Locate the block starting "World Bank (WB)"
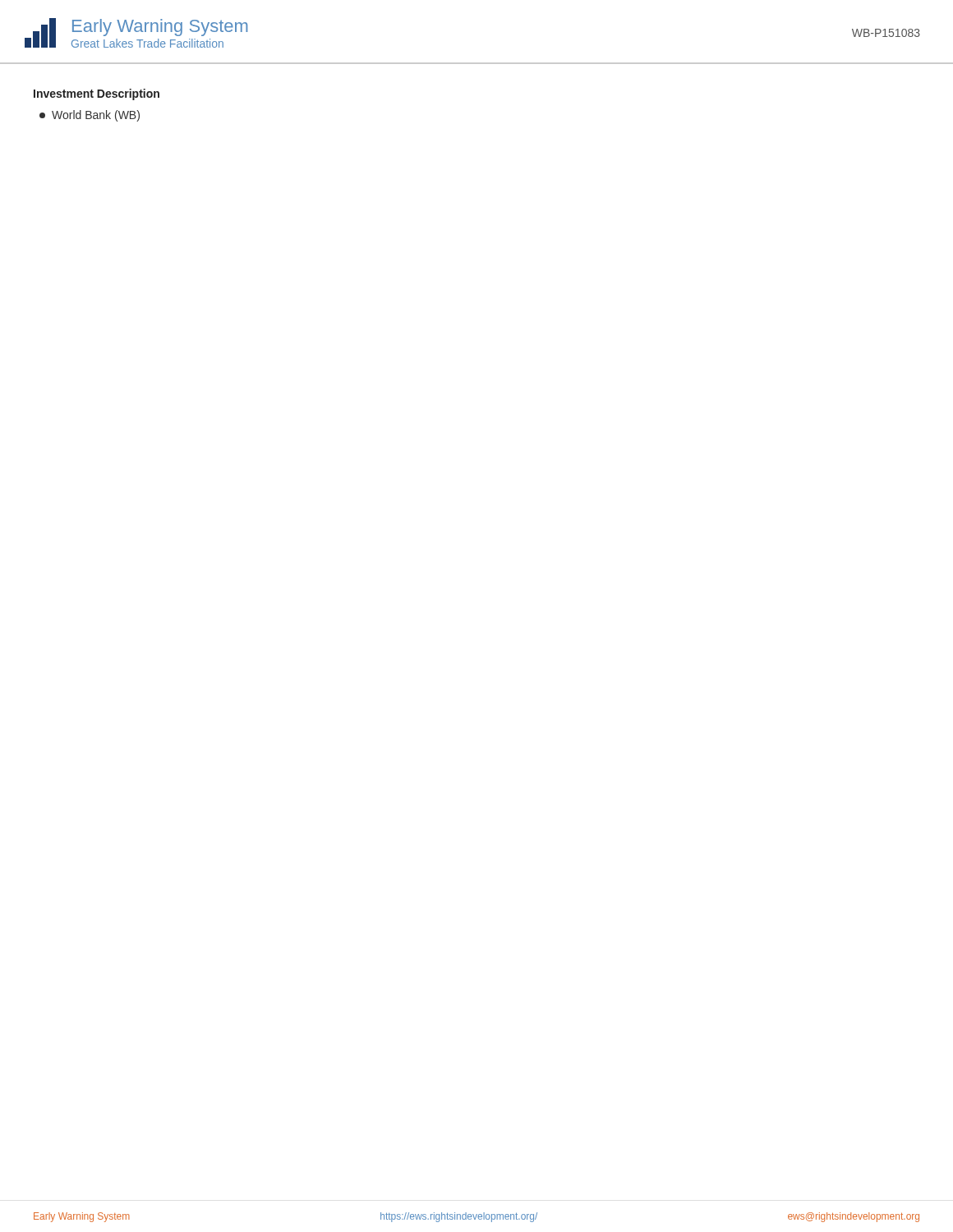Image resolution: width=953 pixels, height=1232 pixels. coord(90,115)
